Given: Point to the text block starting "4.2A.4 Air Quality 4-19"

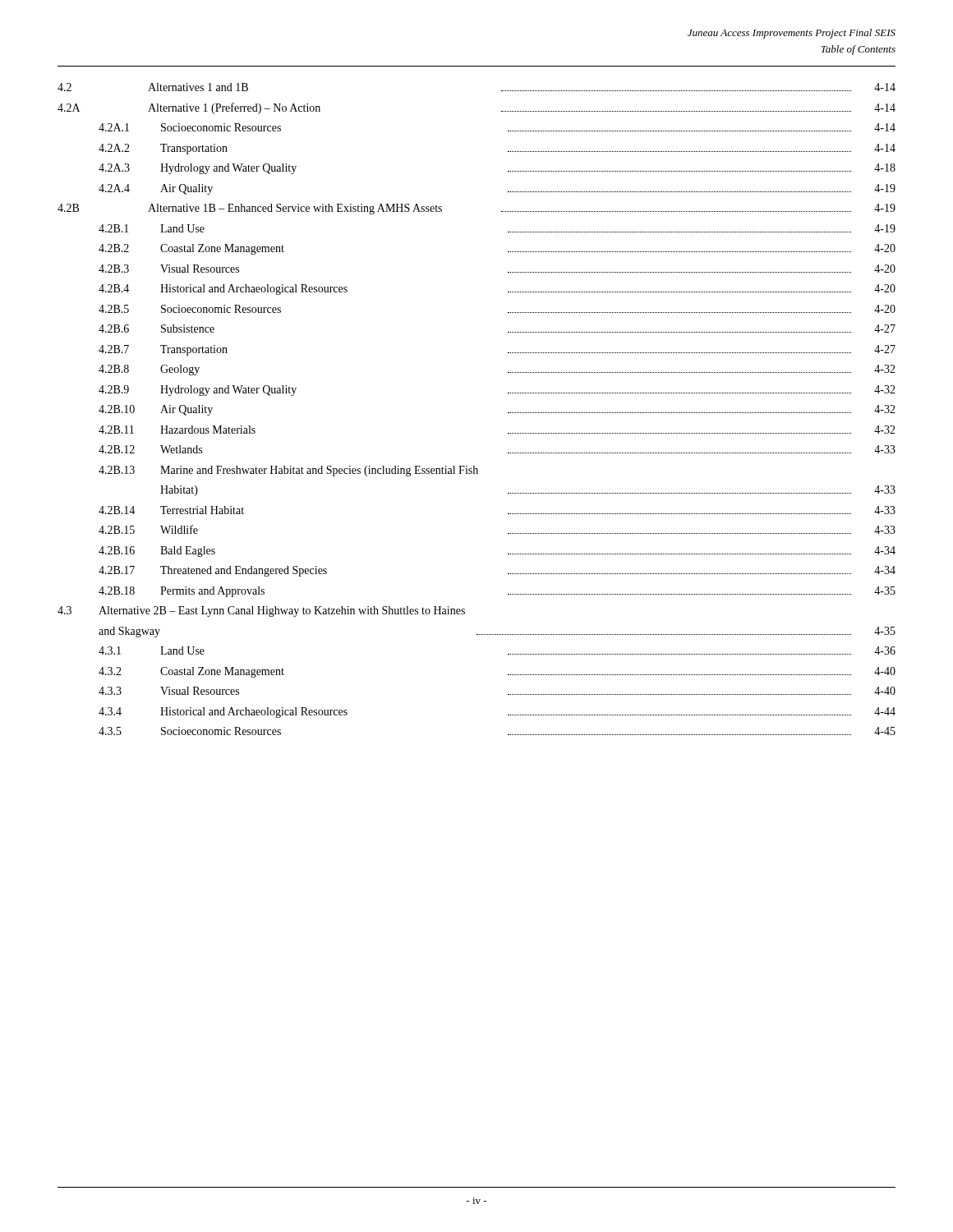Looking at the screenshot, I should 497,189.
